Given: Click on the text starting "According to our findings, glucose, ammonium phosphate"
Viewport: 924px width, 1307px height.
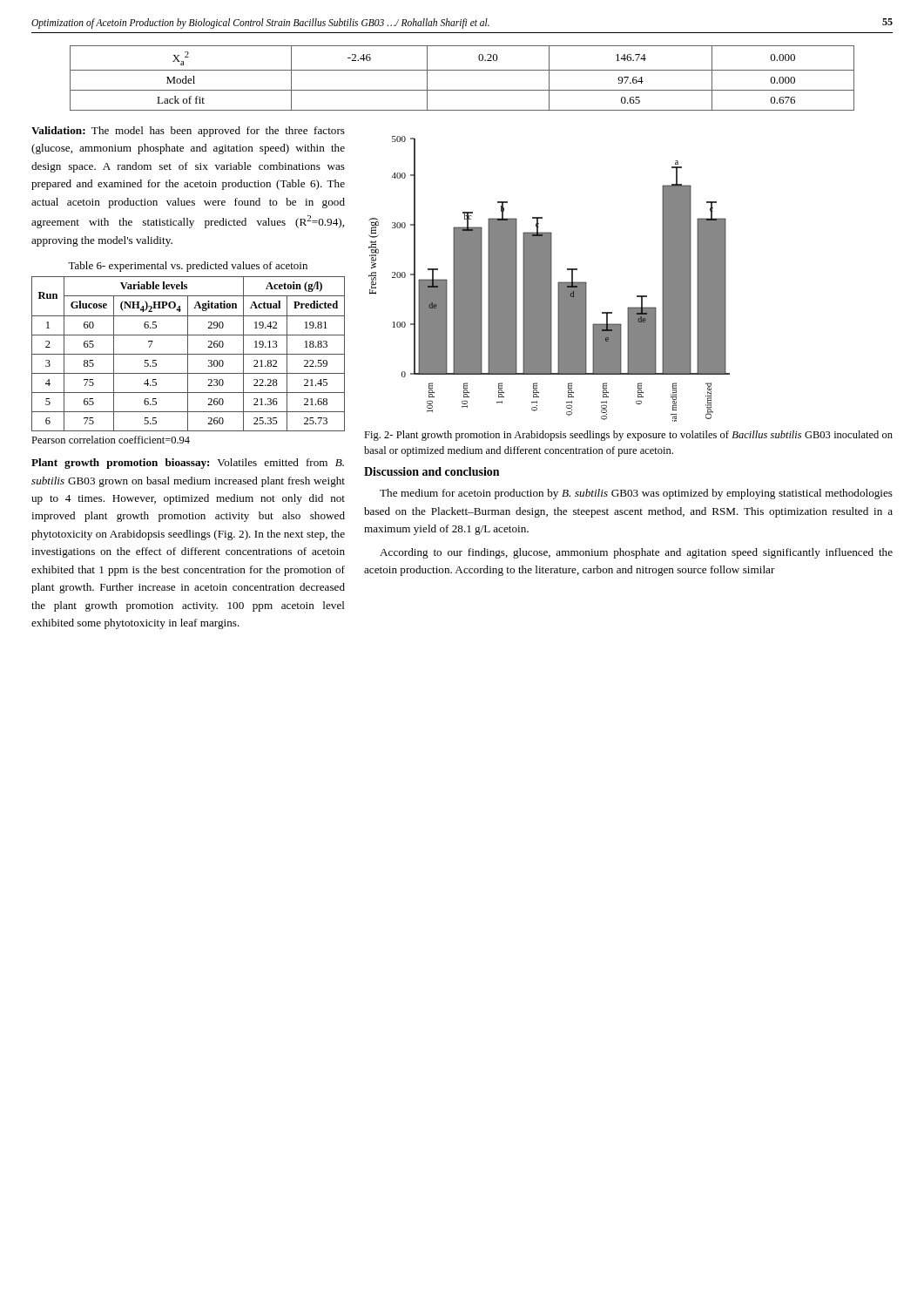Looking at the screenshot, I should tap(628, 561).
